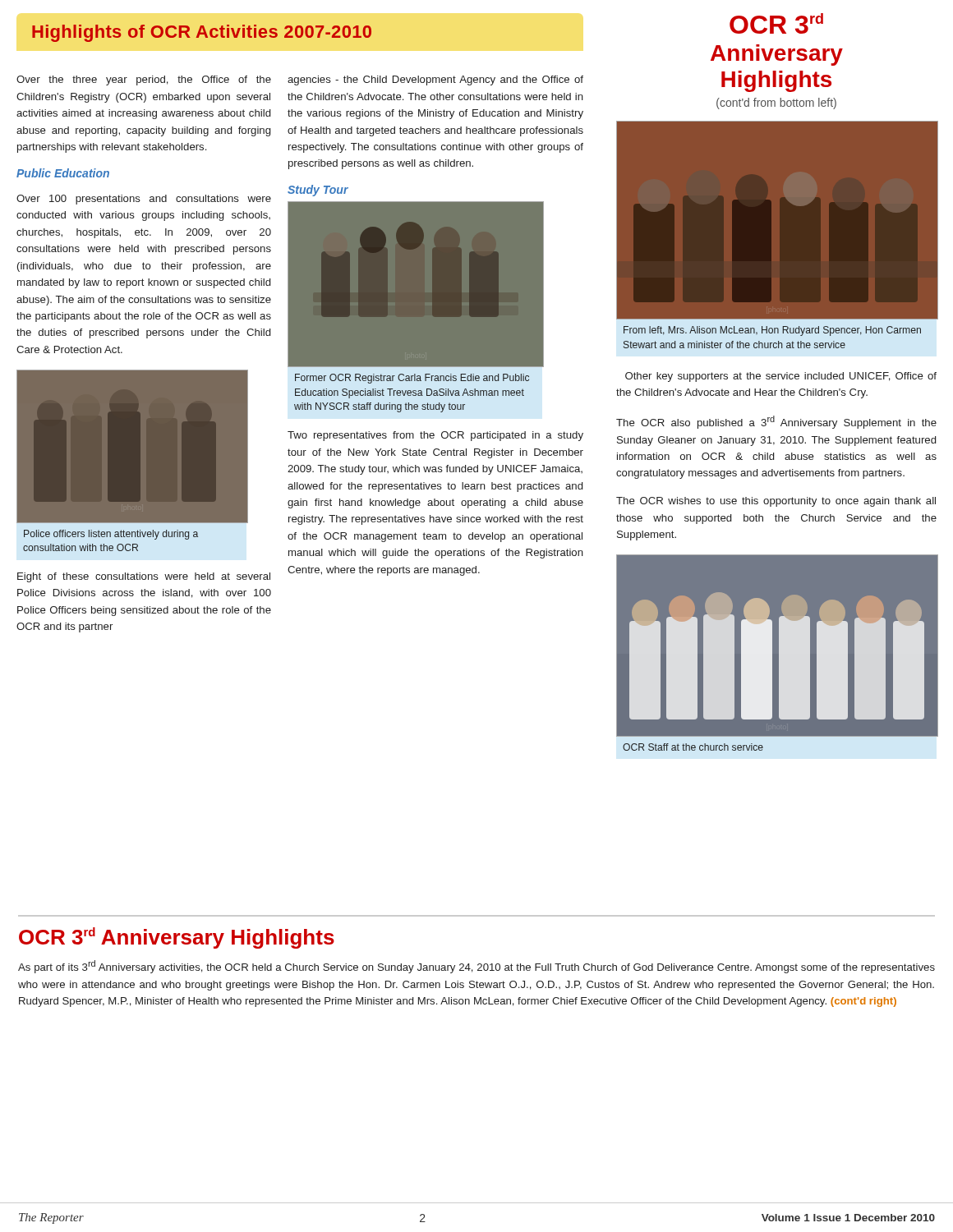
Task: Point to the block beginning "Over 100 presentations"
Action: (x=144, y=274)
